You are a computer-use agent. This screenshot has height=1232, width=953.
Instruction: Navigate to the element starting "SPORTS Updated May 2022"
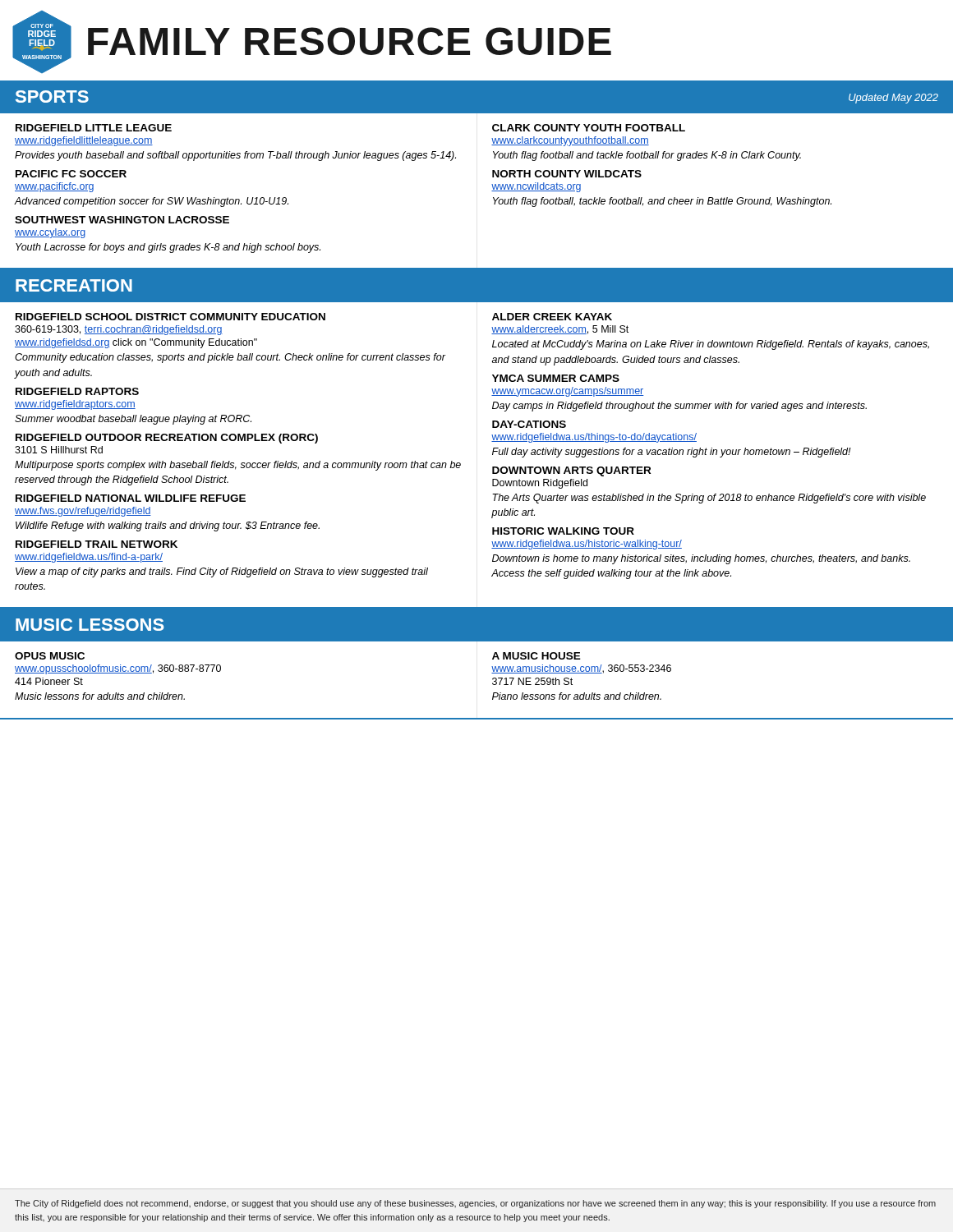click(x=49, y=99)
